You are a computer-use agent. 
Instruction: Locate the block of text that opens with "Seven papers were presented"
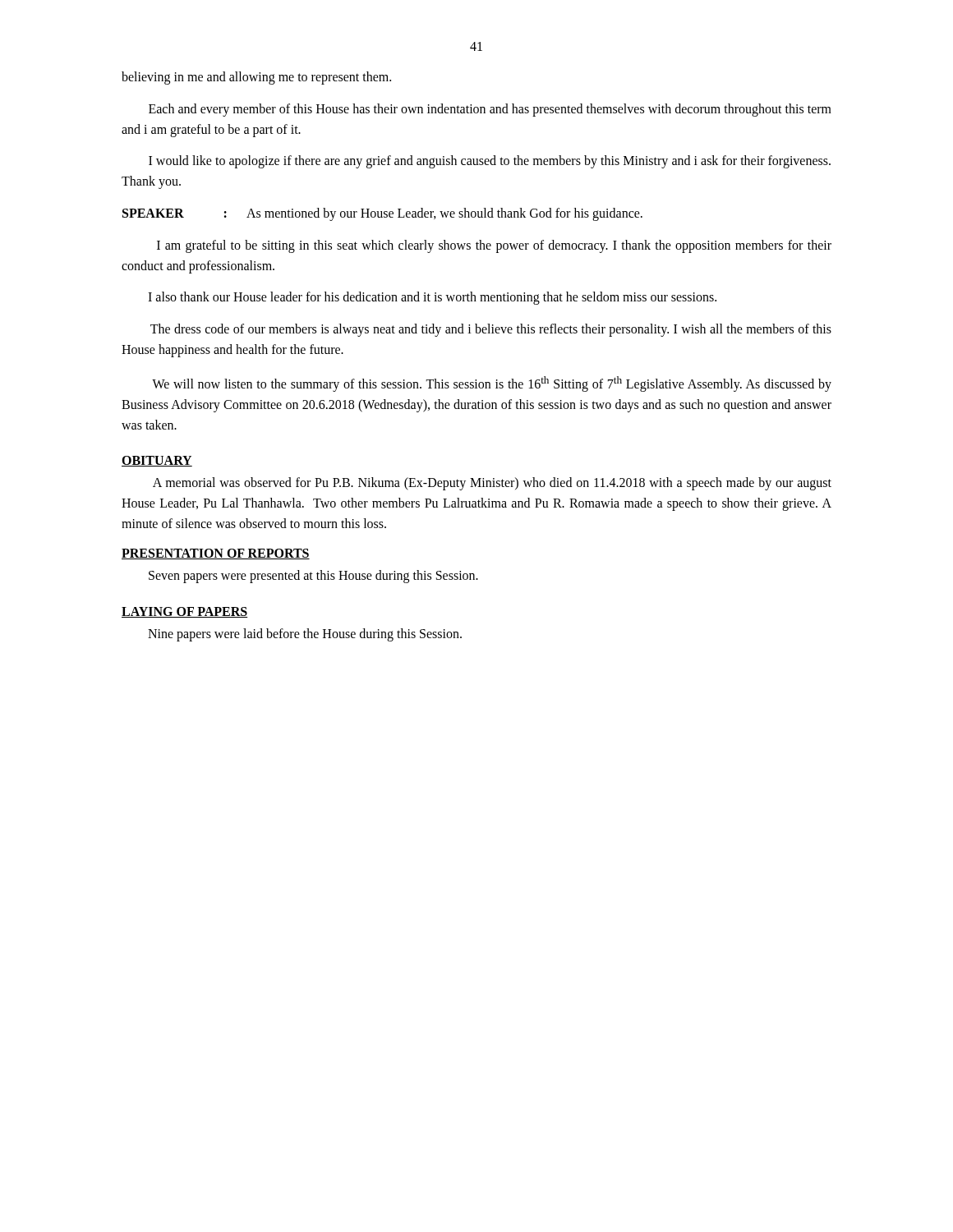point(300,575)
